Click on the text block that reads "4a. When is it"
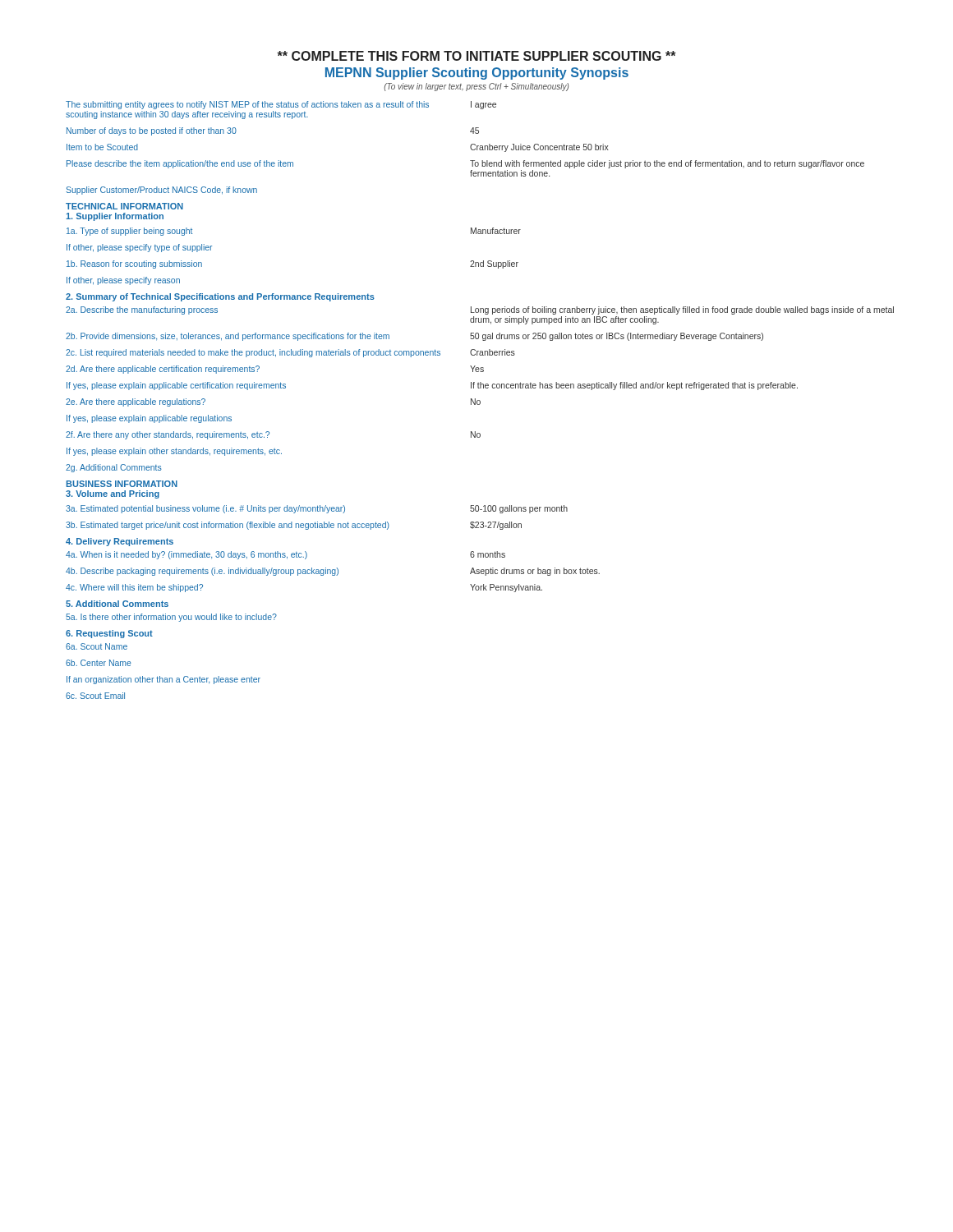Image resolution: width=953 pixels, height=1232 pixels. [x=476, y=554]
